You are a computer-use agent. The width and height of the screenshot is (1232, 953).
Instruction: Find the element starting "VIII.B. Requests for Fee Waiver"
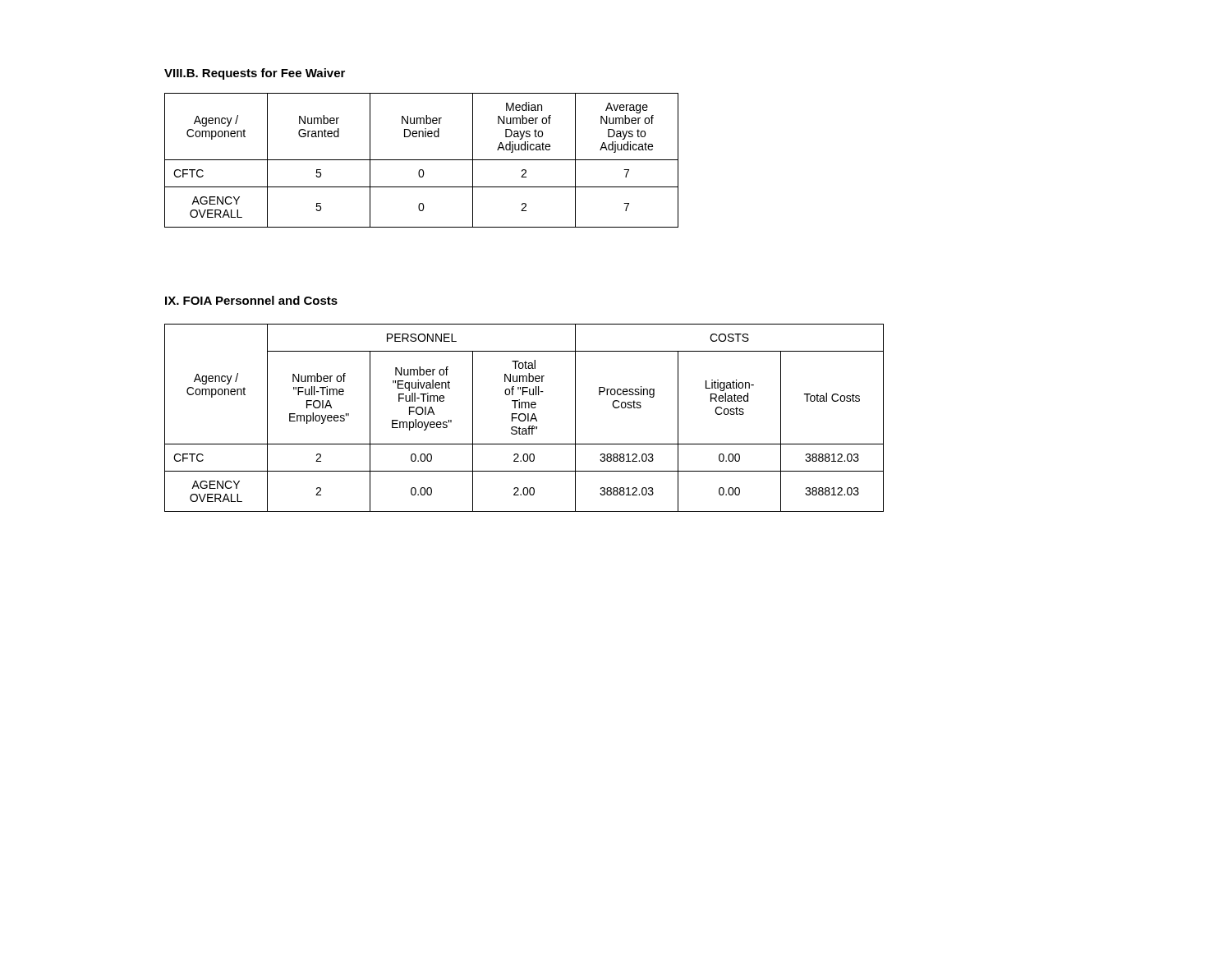tap(255, 73)
